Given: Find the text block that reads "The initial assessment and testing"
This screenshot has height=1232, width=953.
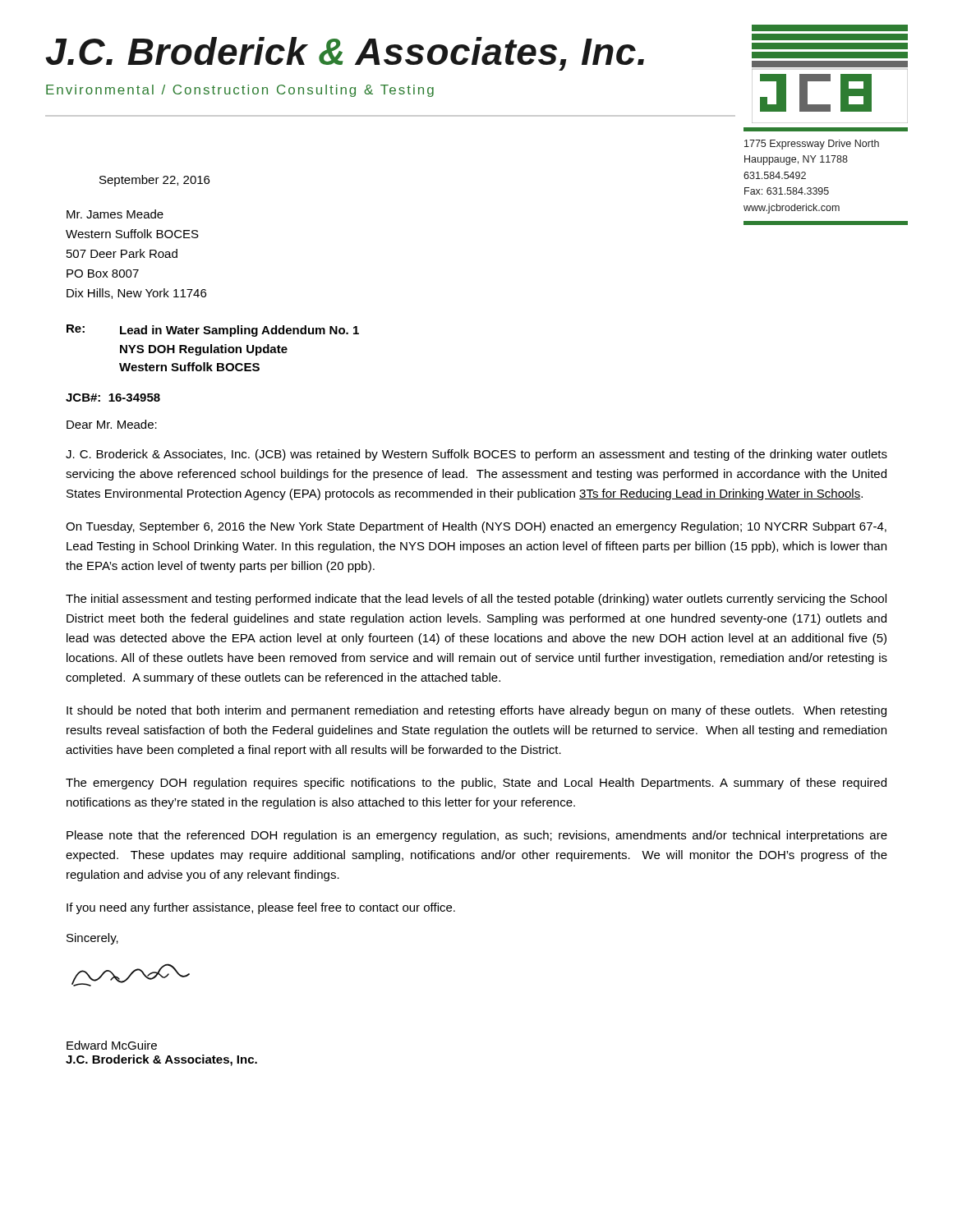Looking at the screenshot, I should [x=476, y=637].
